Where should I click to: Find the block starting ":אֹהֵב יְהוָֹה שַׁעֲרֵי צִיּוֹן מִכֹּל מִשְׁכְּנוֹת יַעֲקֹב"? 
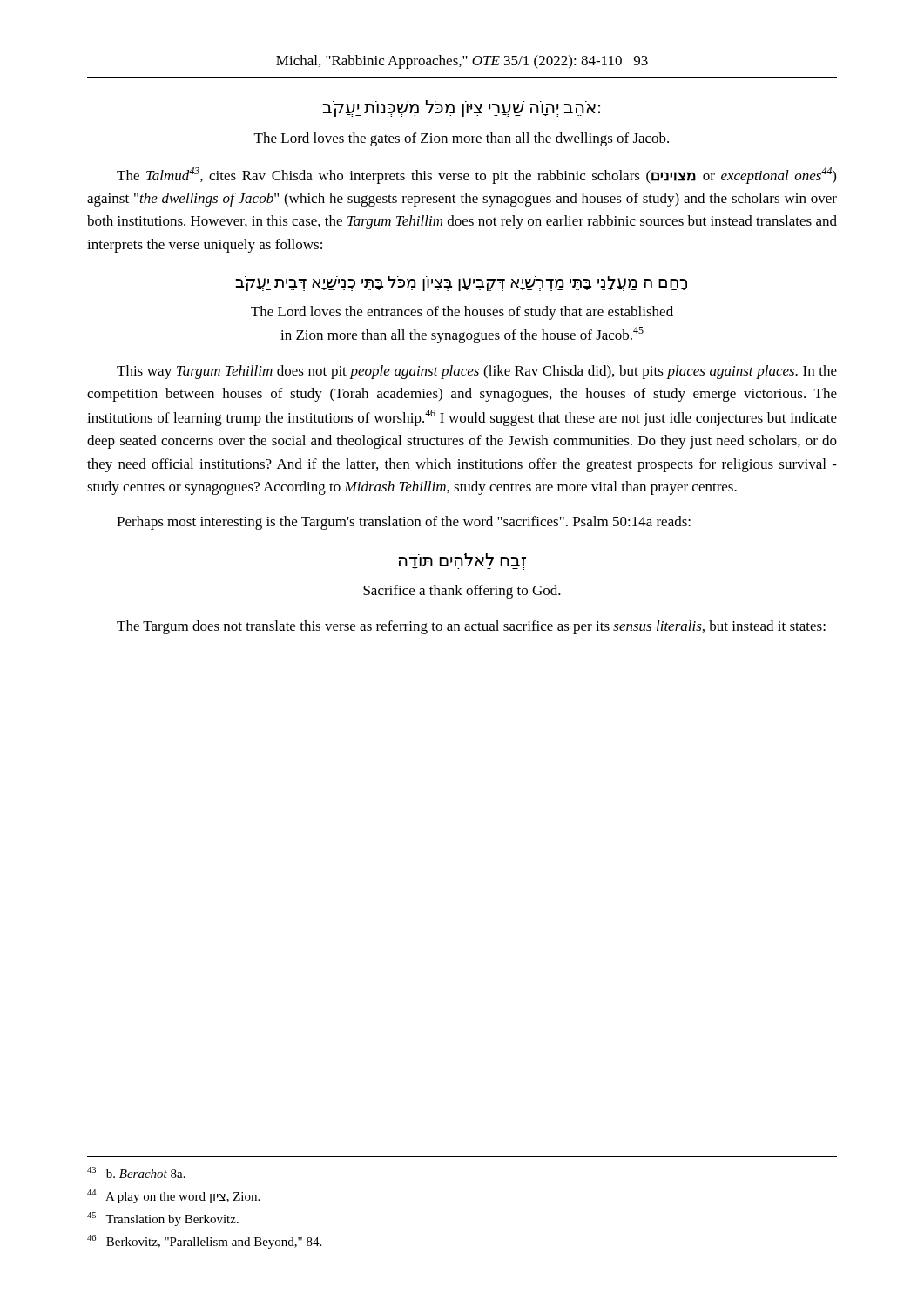point(462,107)
